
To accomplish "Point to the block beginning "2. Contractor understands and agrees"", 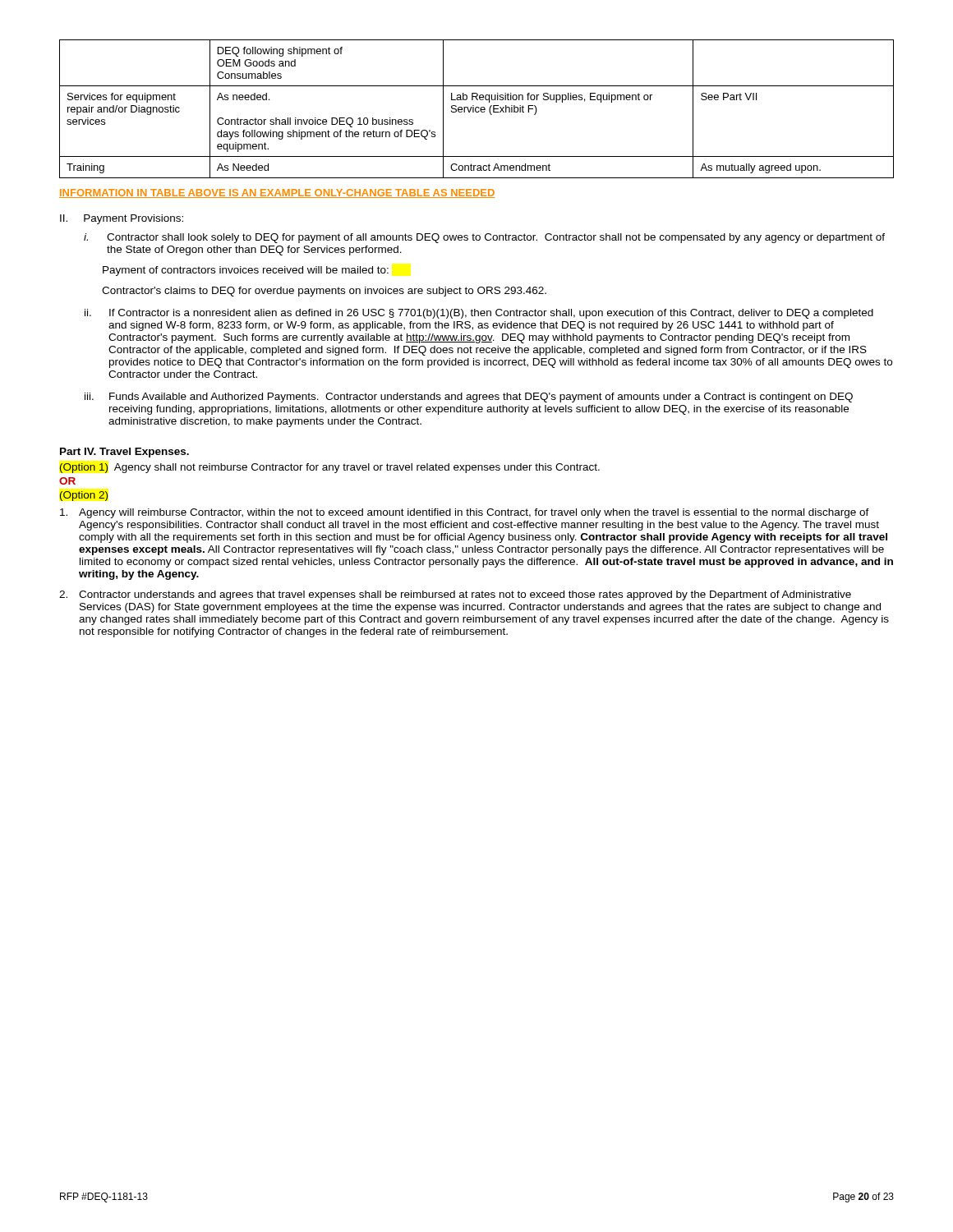I will coord(476,613).
